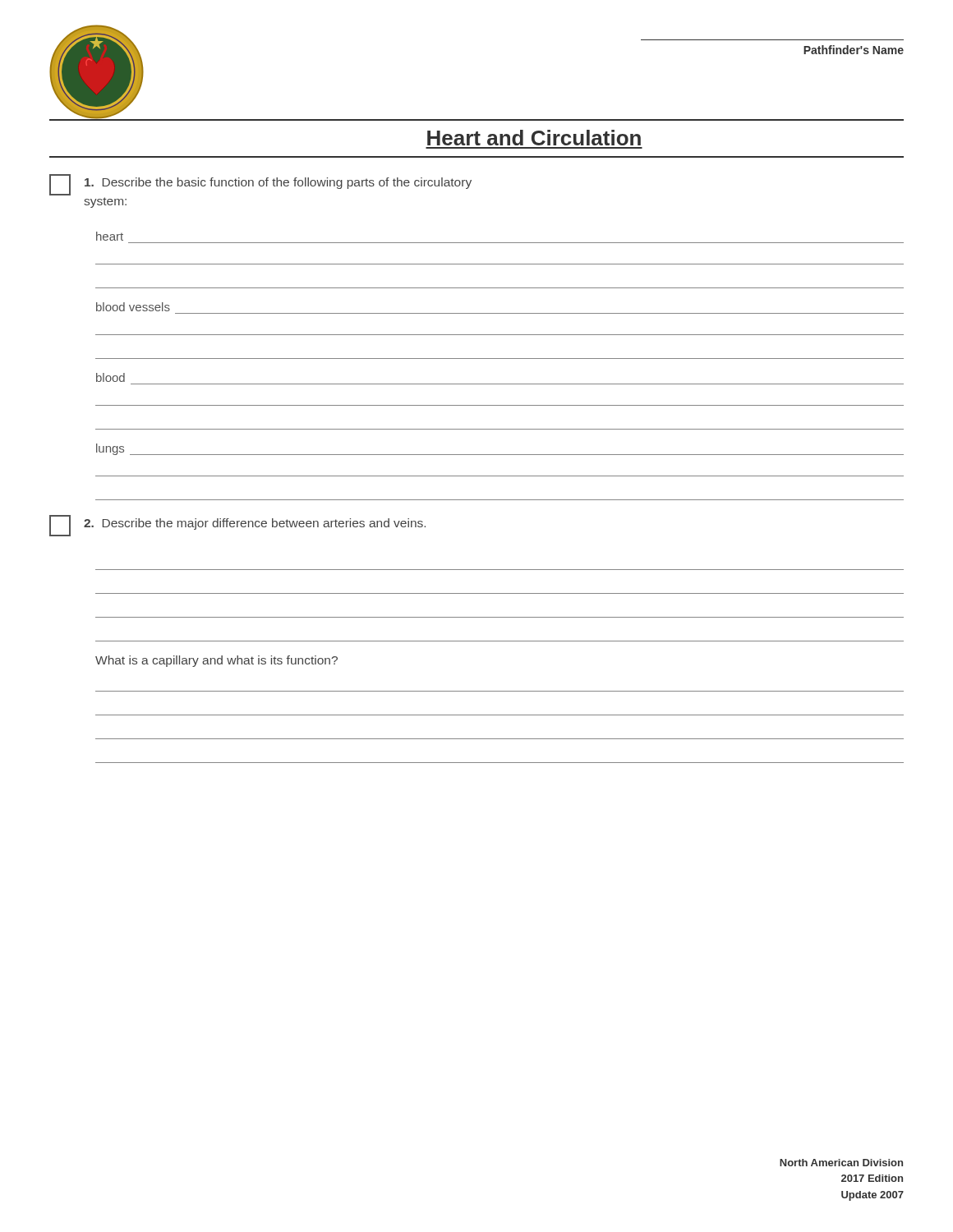
Task: Point to the passage starting "Heart and Circulation"
Action: point(534,138)
